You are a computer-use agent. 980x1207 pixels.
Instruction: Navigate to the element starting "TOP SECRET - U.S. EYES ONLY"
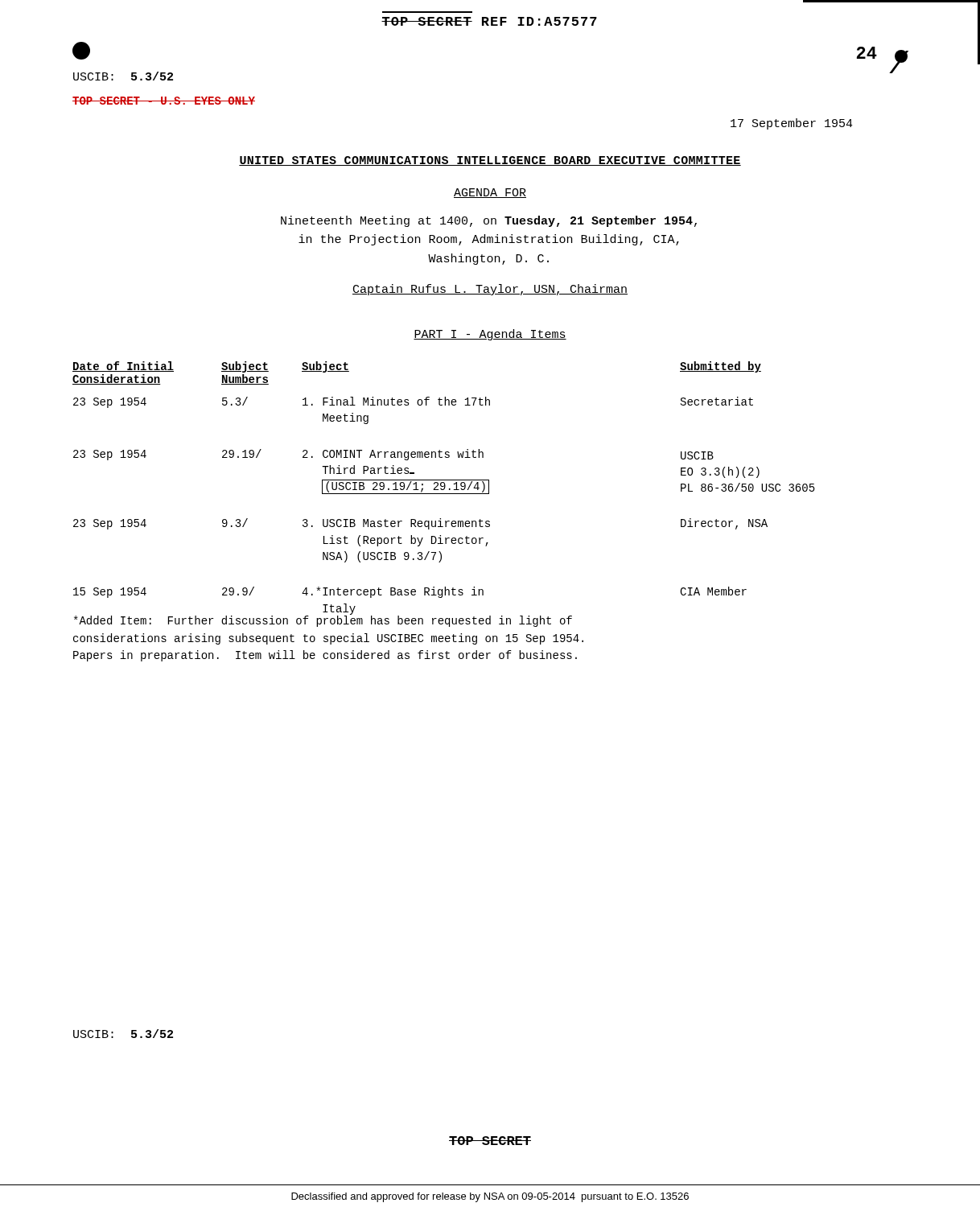tap(164, 101)
